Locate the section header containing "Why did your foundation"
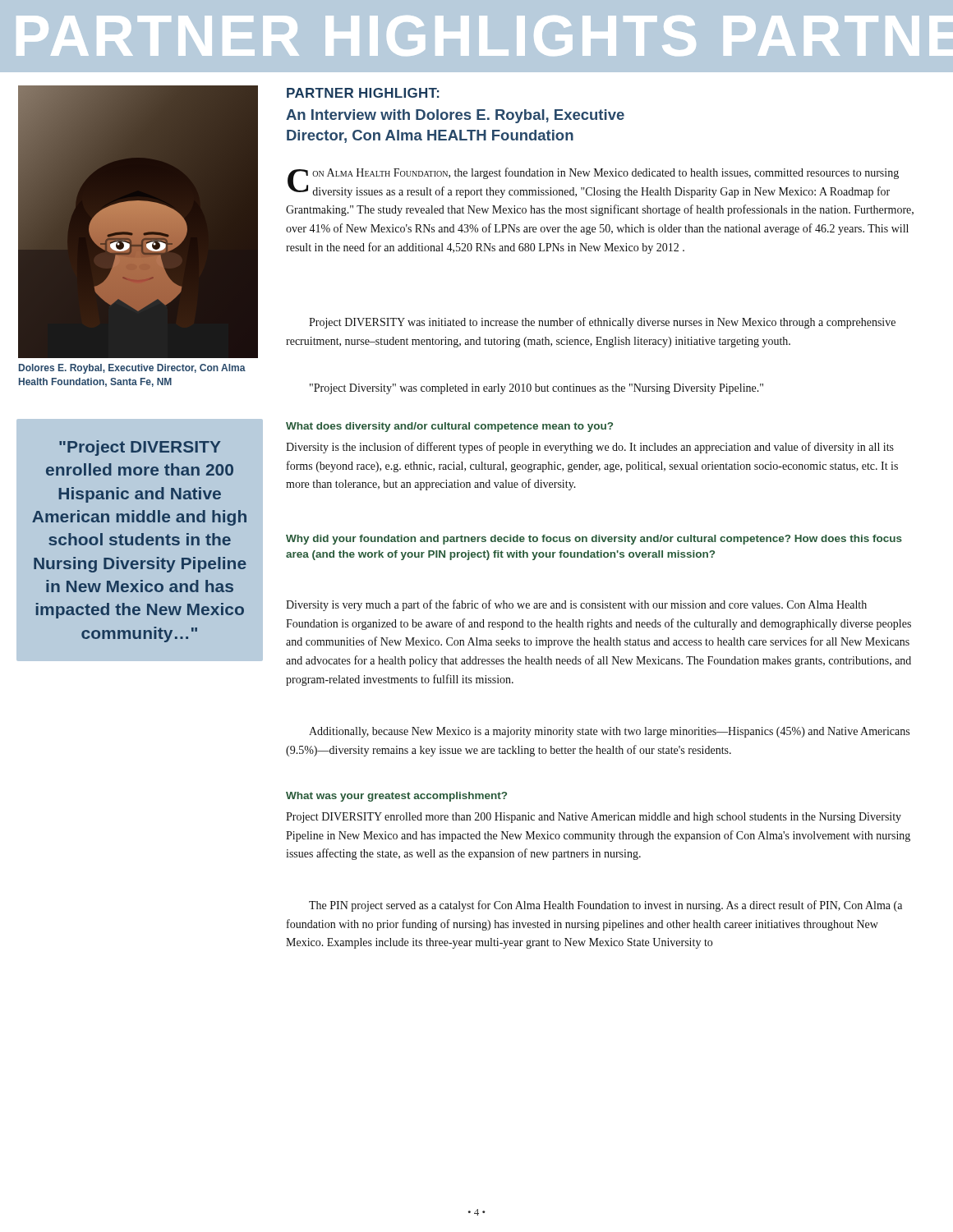Screen dimensions: 1232x953 tap(602, 546)
